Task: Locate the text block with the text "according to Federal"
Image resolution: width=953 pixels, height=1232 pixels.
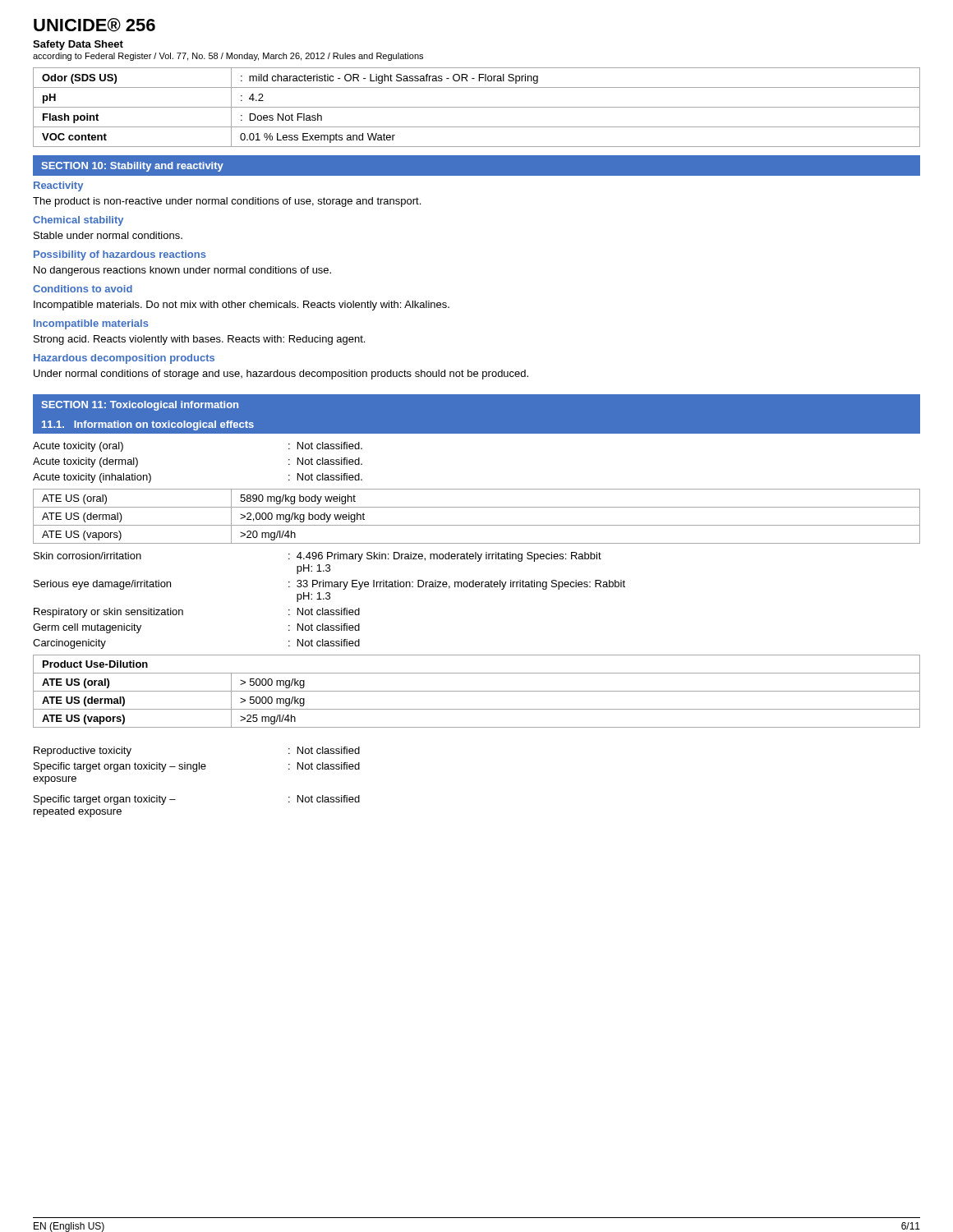Action: [228, 56]
